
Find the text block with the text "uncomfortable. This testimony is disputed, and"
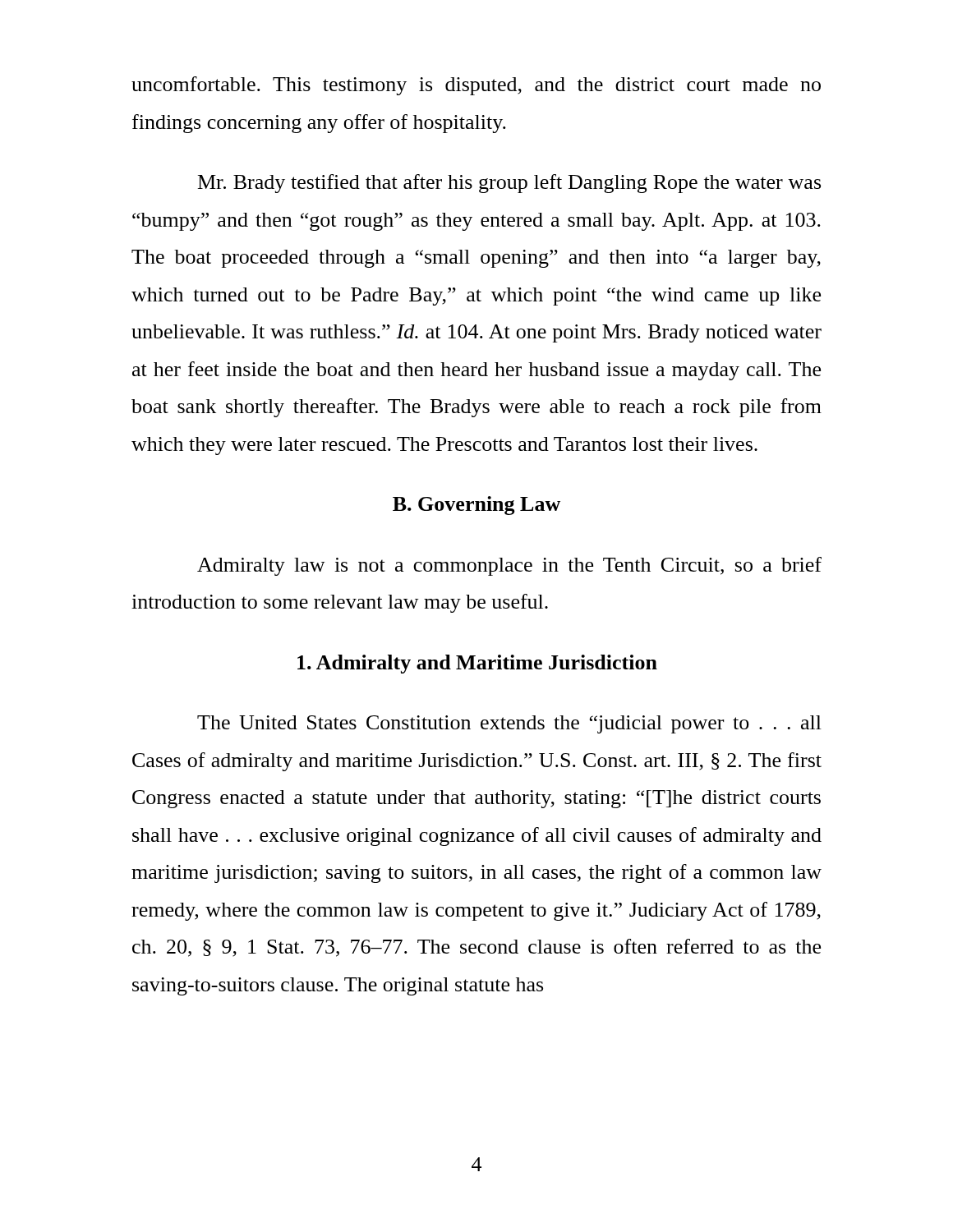[476, 264]
